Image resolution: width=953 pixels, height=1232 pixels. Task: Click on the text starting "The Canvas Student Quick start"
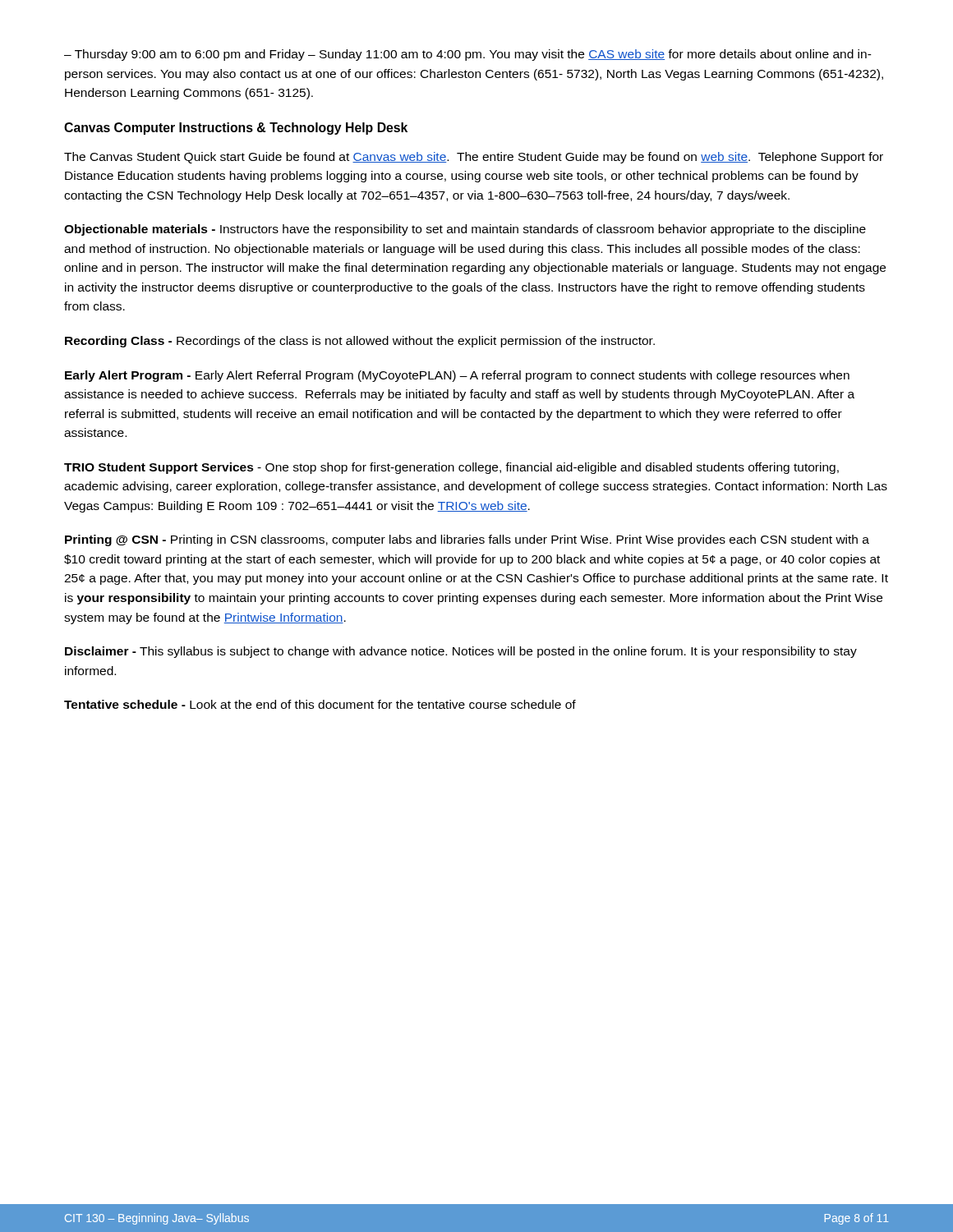coord(474,175)
